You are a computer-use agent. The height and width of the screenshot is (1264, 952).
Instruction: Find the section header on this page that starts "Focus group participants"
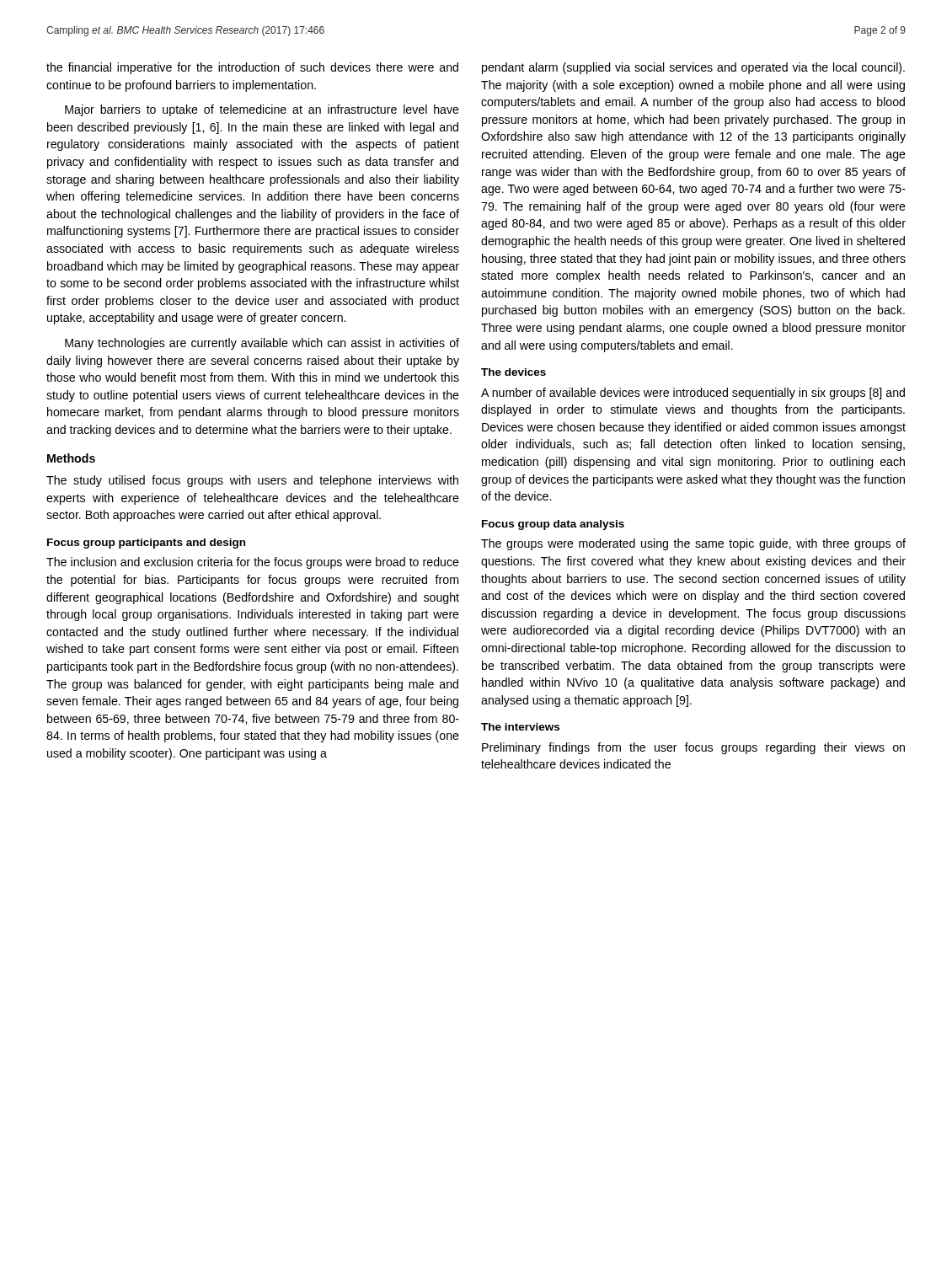253,542
